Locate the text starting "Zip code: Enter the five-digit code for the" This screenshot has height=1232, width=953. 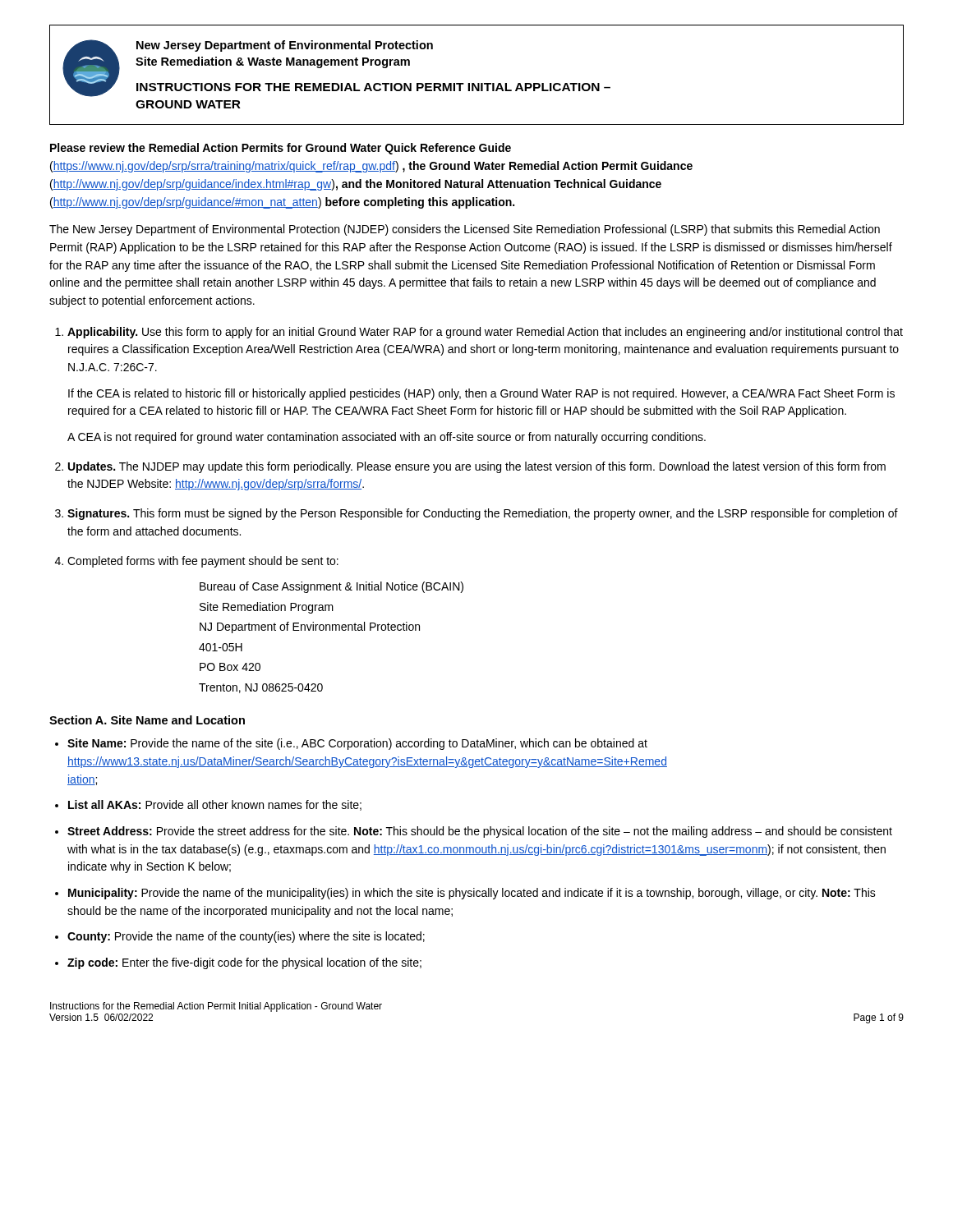click(x=245, y=963)
